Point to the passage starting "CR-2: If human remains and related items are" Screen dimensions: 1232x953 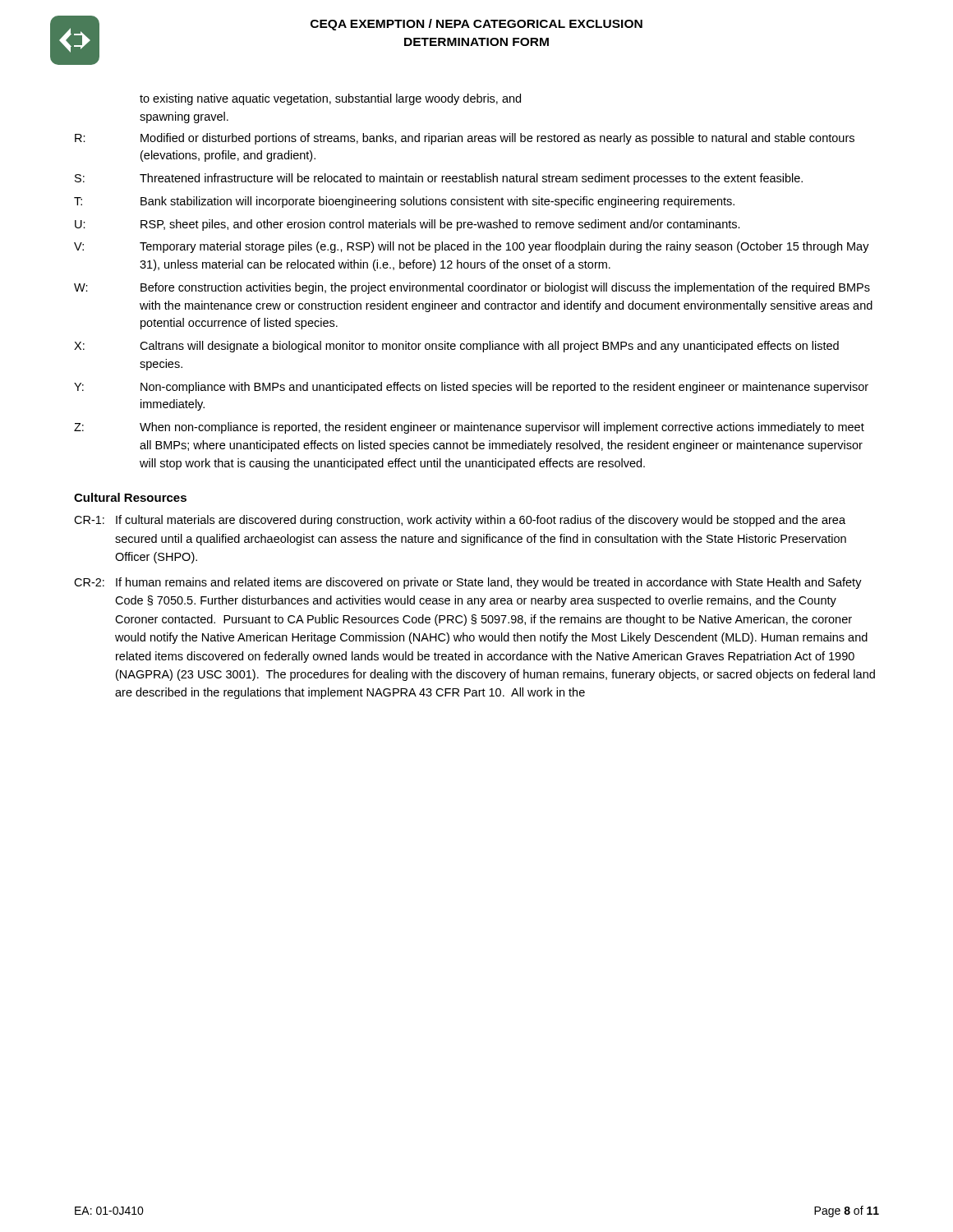click(476, 638)
